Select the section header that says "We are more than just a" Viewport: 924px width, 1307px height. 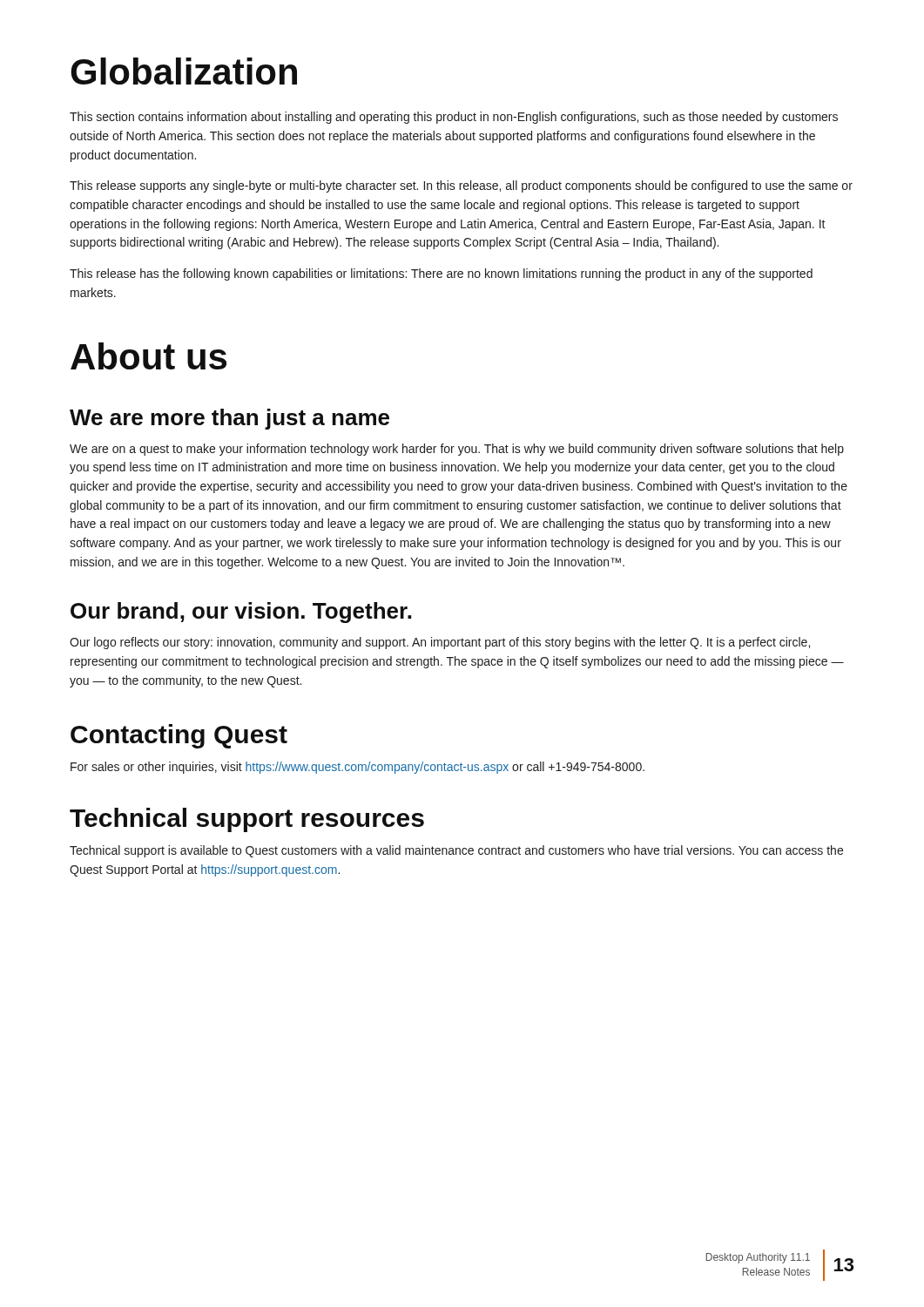229,419
